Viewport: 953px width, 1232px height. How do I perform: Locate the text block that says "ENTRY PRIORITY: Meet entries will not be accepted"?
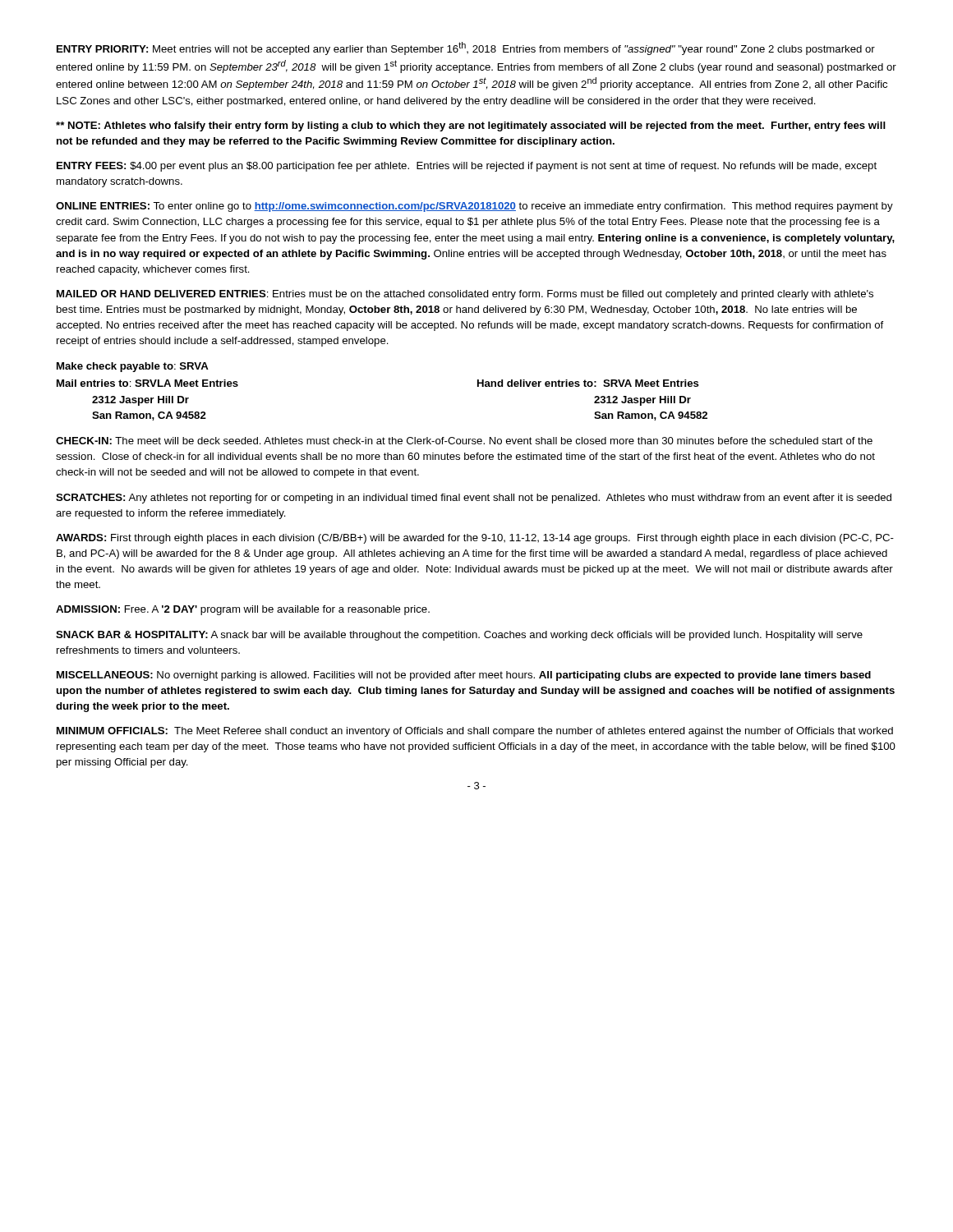[476, 73]
